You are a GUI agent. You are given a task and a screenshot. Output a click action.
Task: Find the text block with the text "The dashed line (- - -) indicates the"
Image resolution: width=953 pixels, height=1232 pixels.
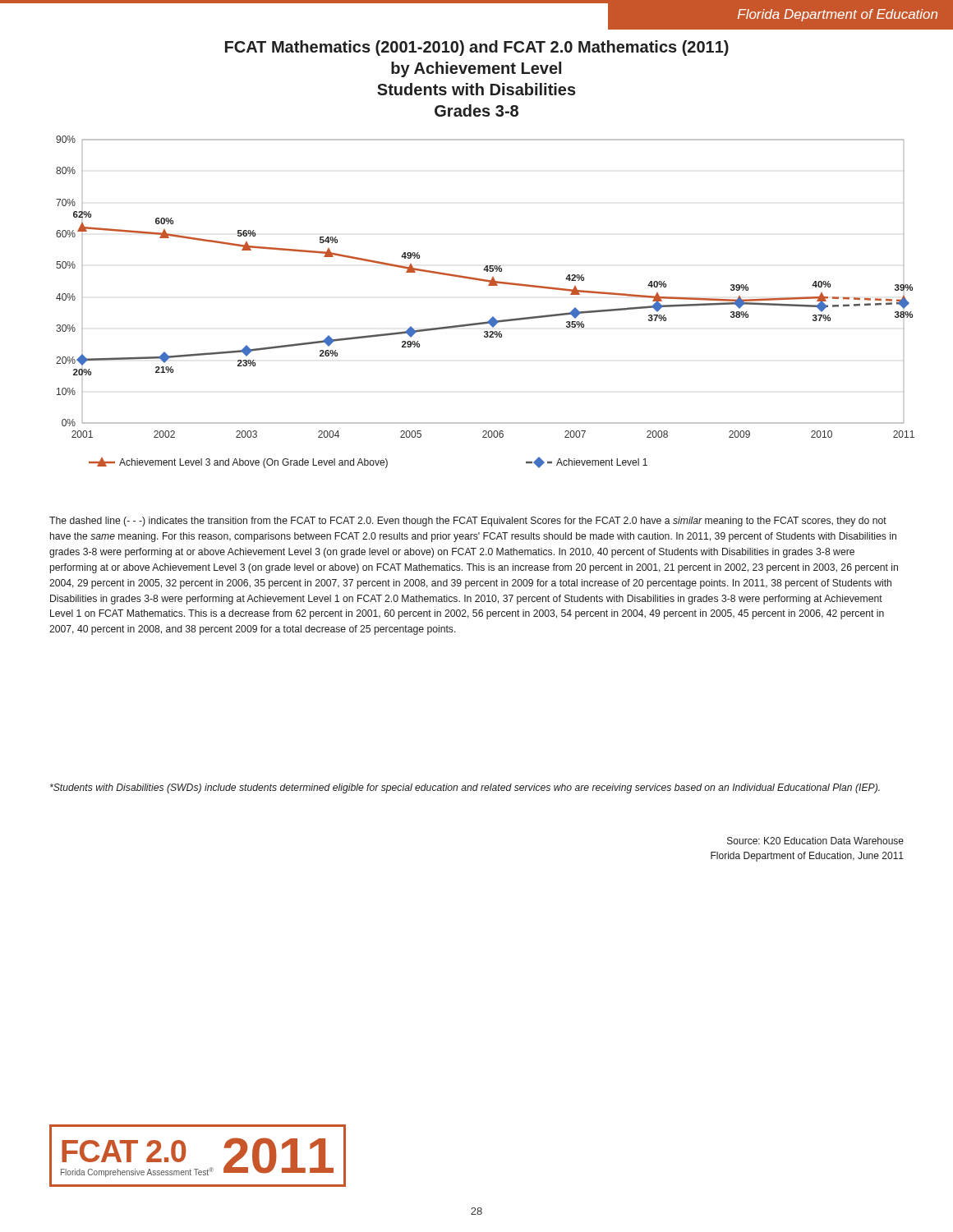474,575
